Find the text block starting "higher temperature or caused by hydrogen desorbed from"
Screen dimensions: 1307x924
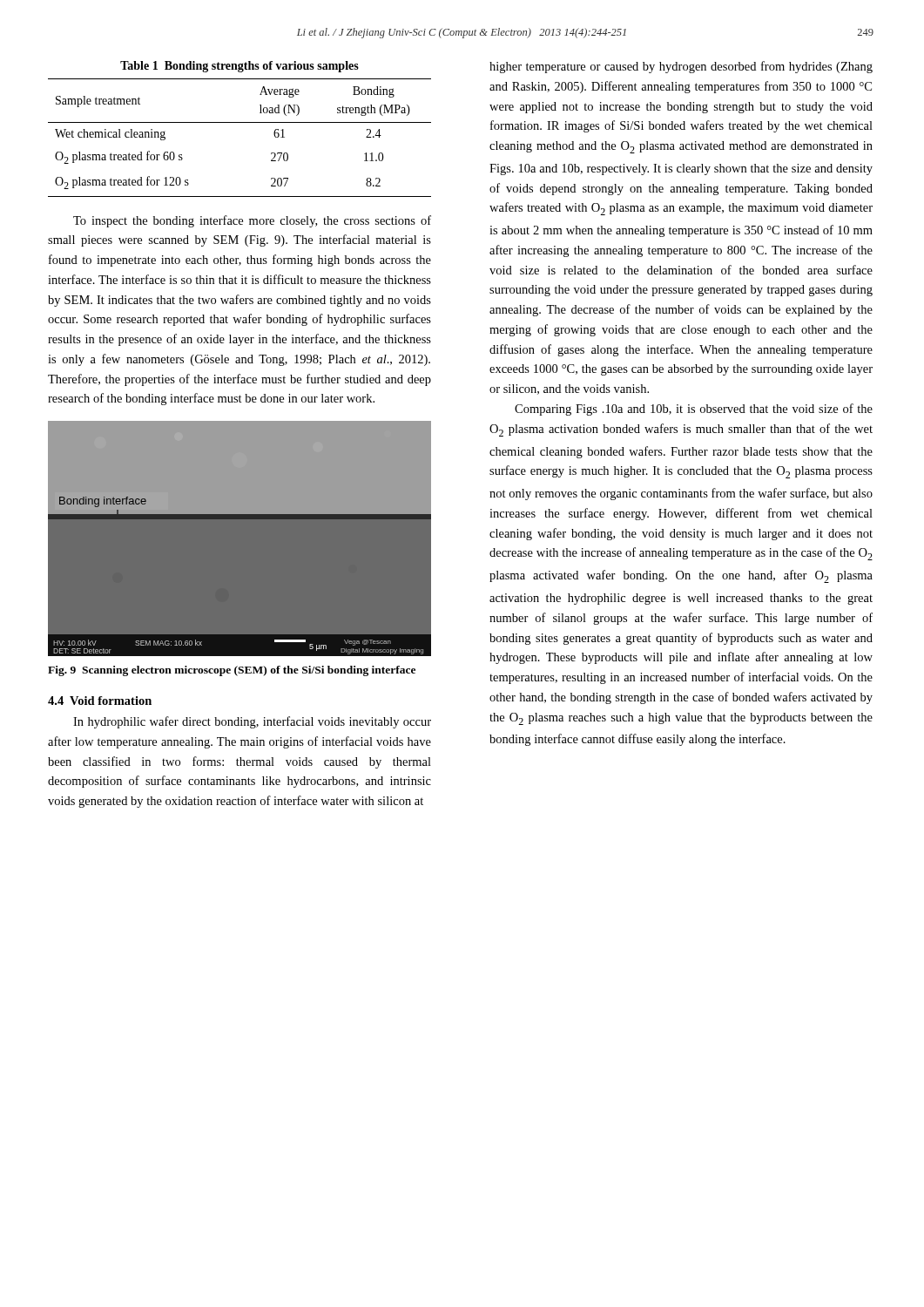click(681, 228)
